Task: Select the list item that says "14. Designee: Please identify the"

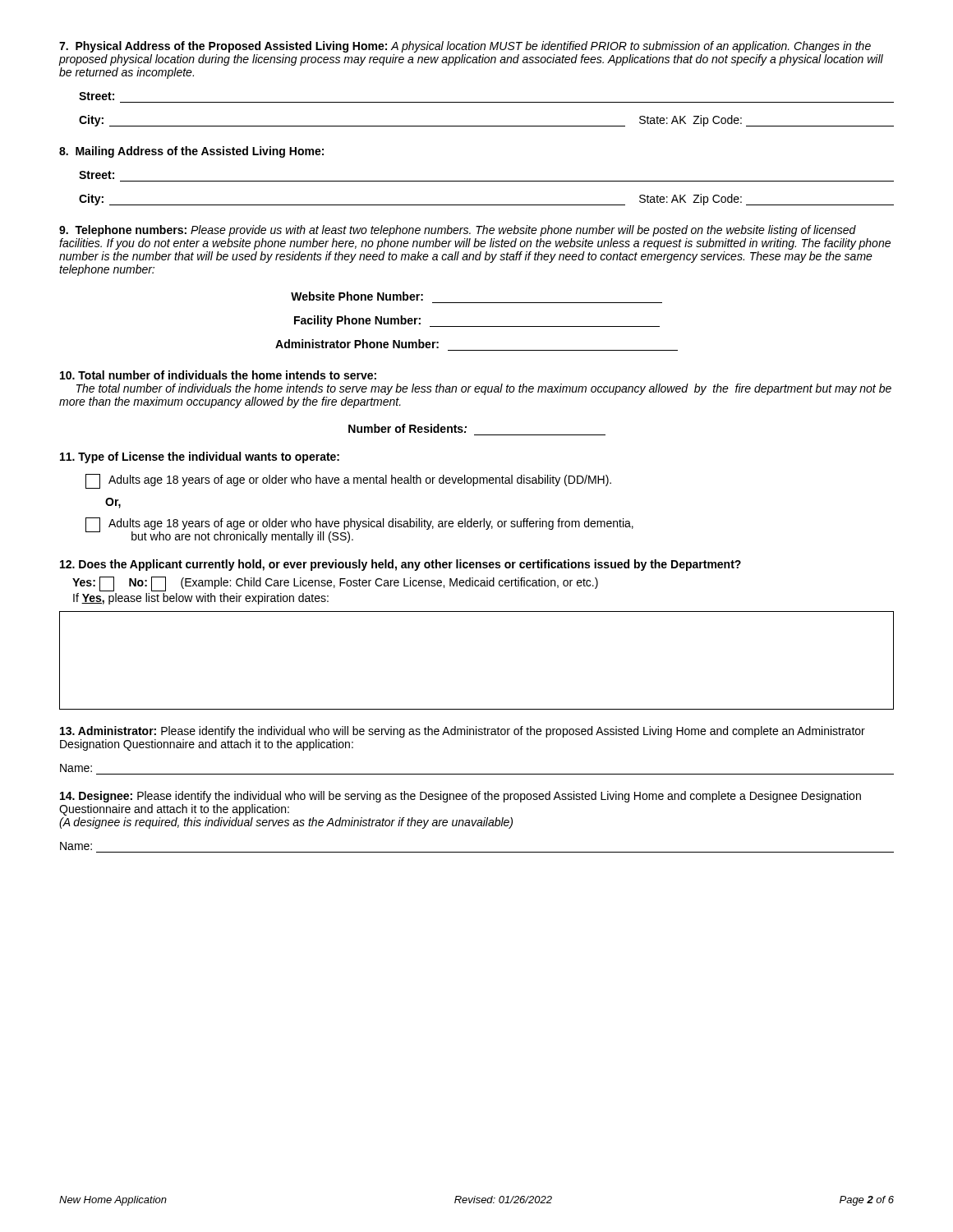Action: [x=476, y=821]
